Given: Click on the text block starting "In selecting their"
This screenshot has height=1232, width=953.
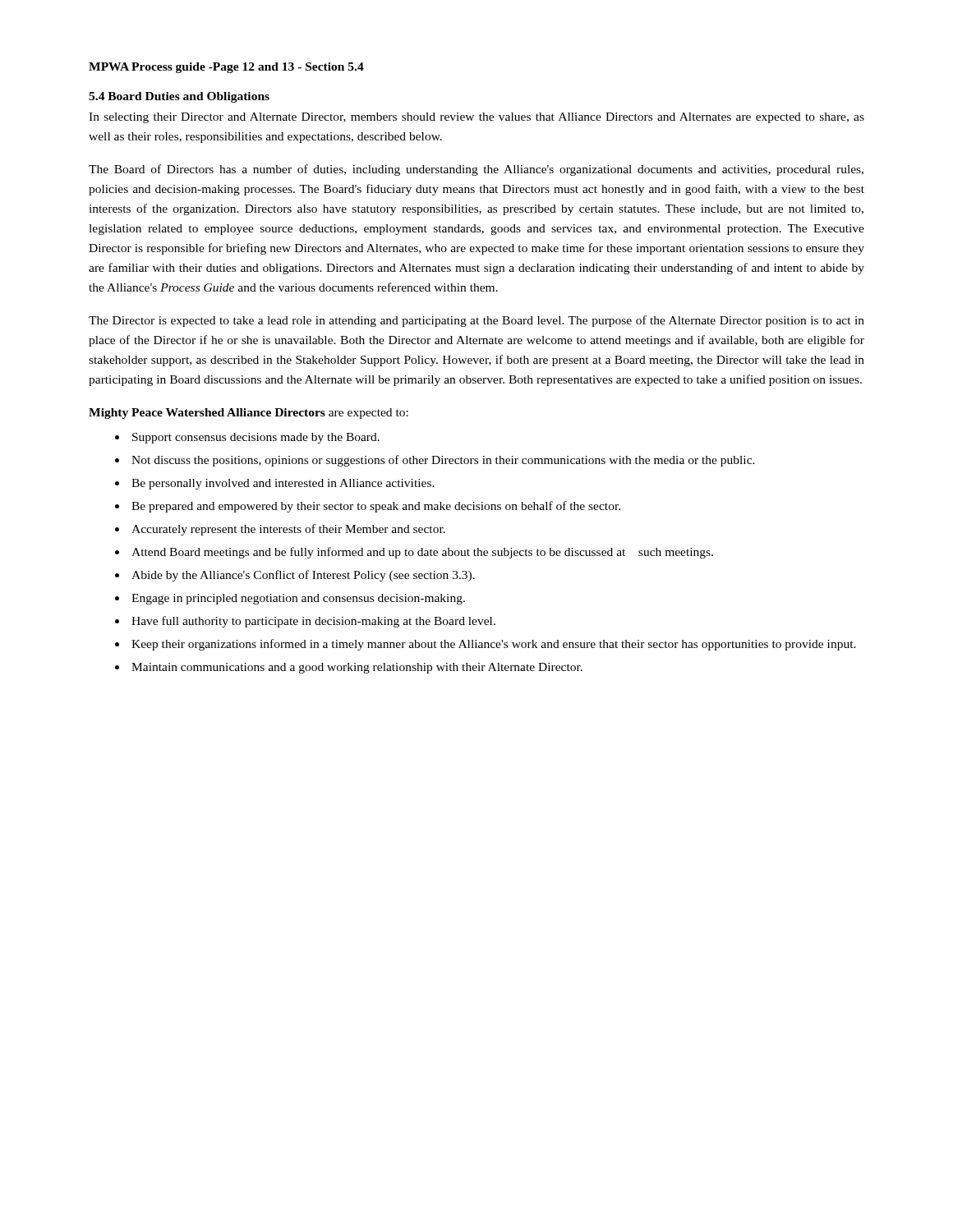Looking at the screenshot, I should tap(476, 127).
